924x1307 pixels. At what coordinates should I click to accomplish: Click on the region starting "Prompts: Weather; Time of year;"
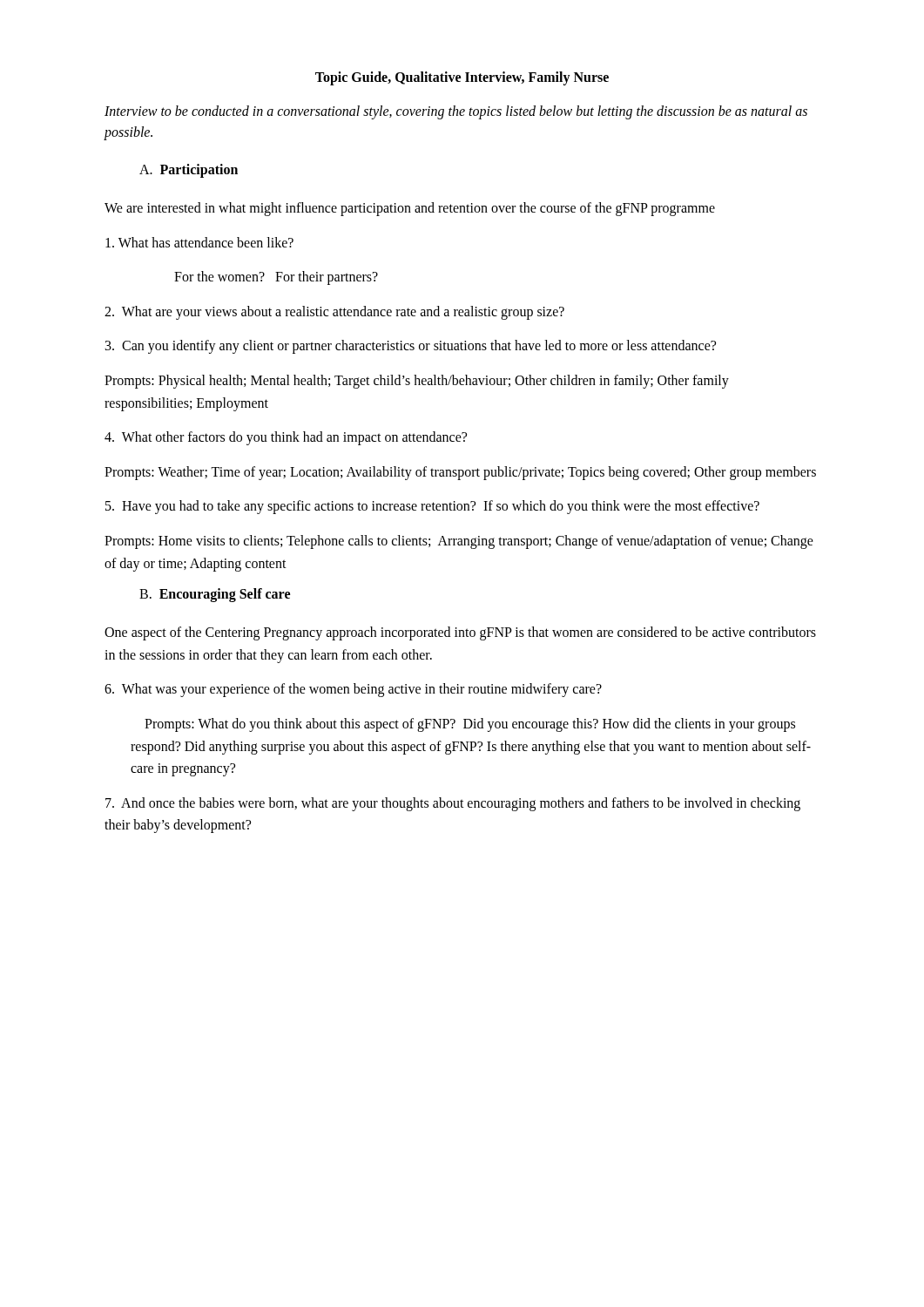click(460, 472)
